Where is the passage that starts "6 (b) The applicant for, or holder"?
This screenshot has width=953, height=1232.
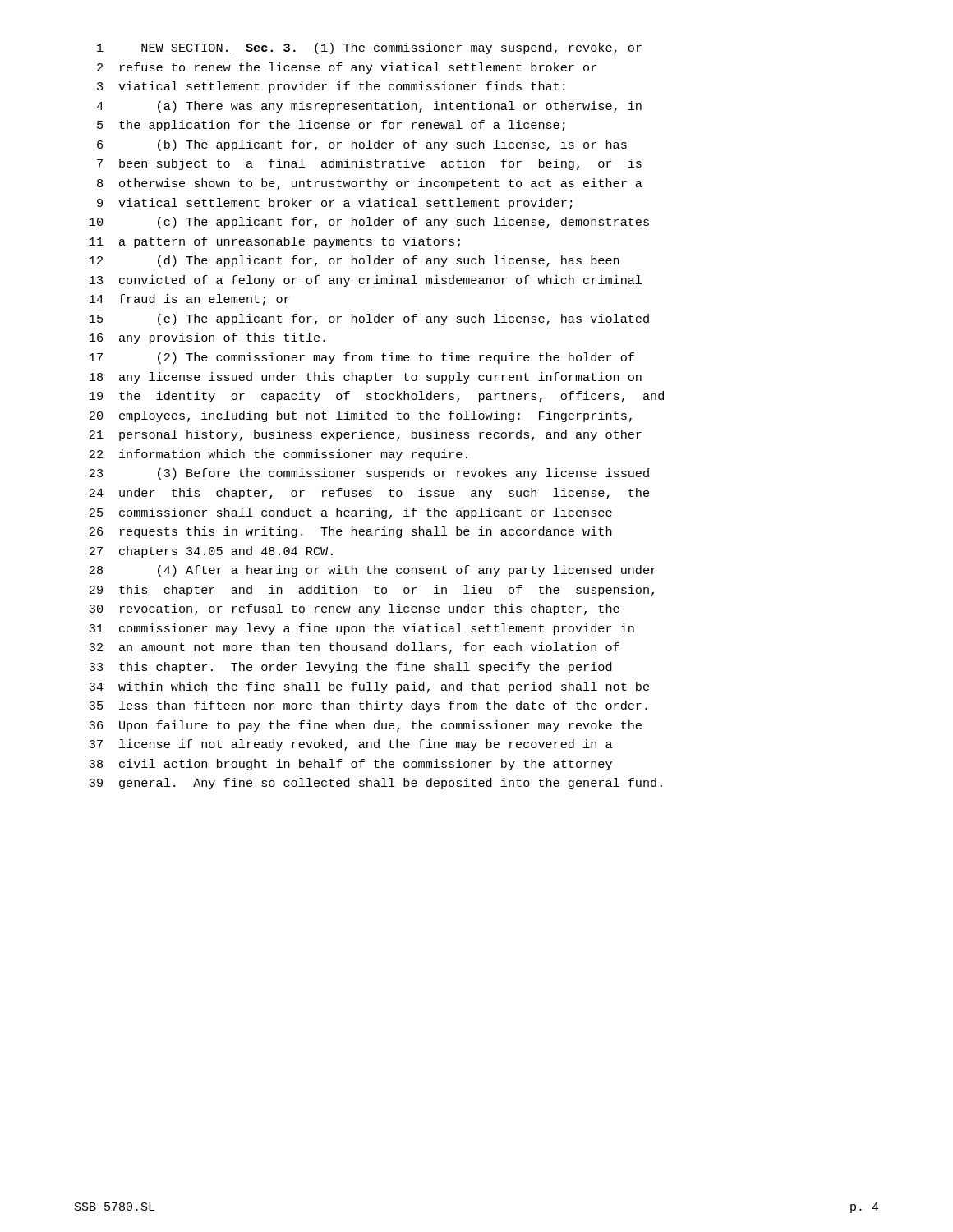(476, 175)
